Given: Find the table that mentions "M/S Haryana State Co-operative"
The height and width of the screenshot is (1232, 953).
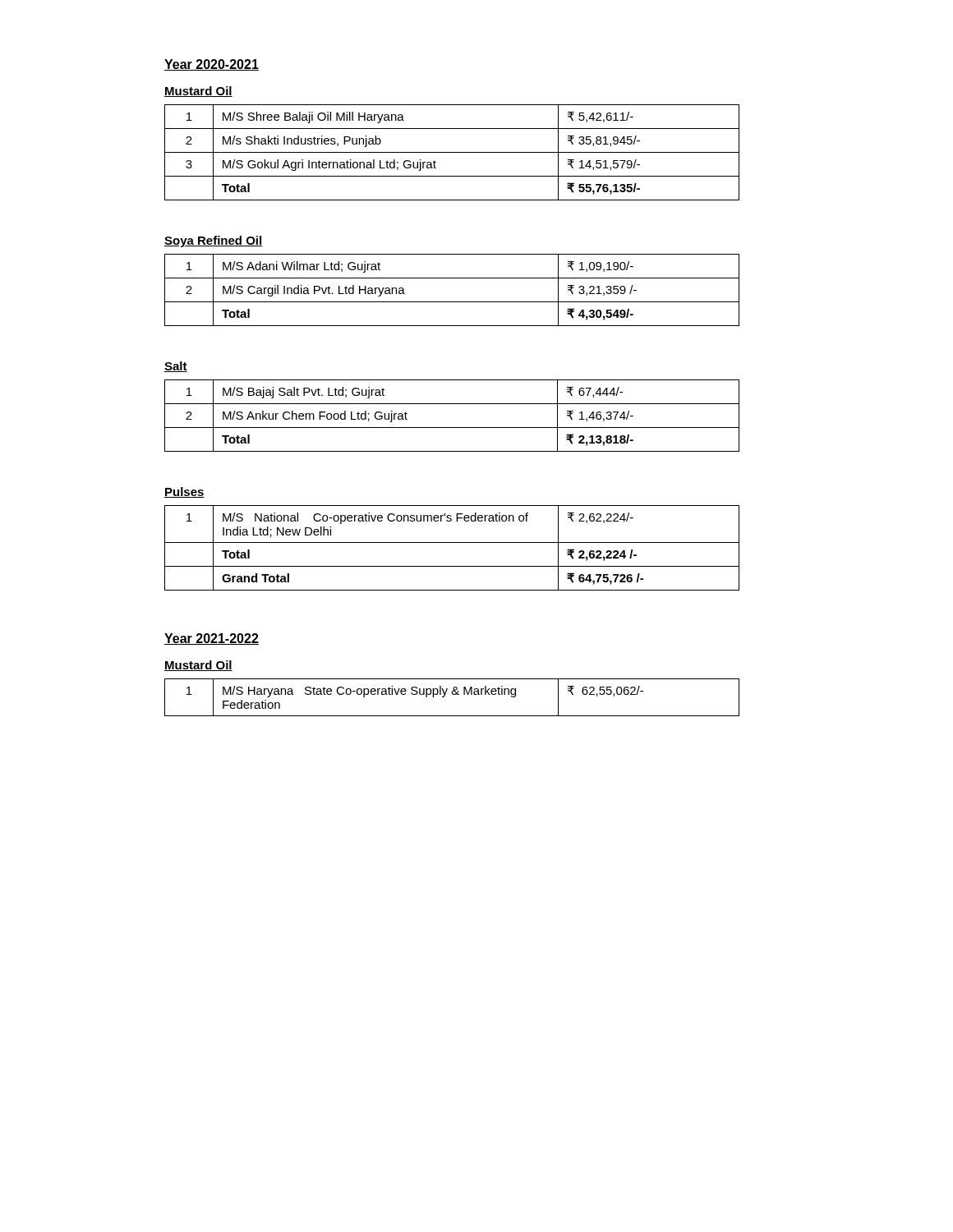Looking at the screenshot, I should click(476, 697).
